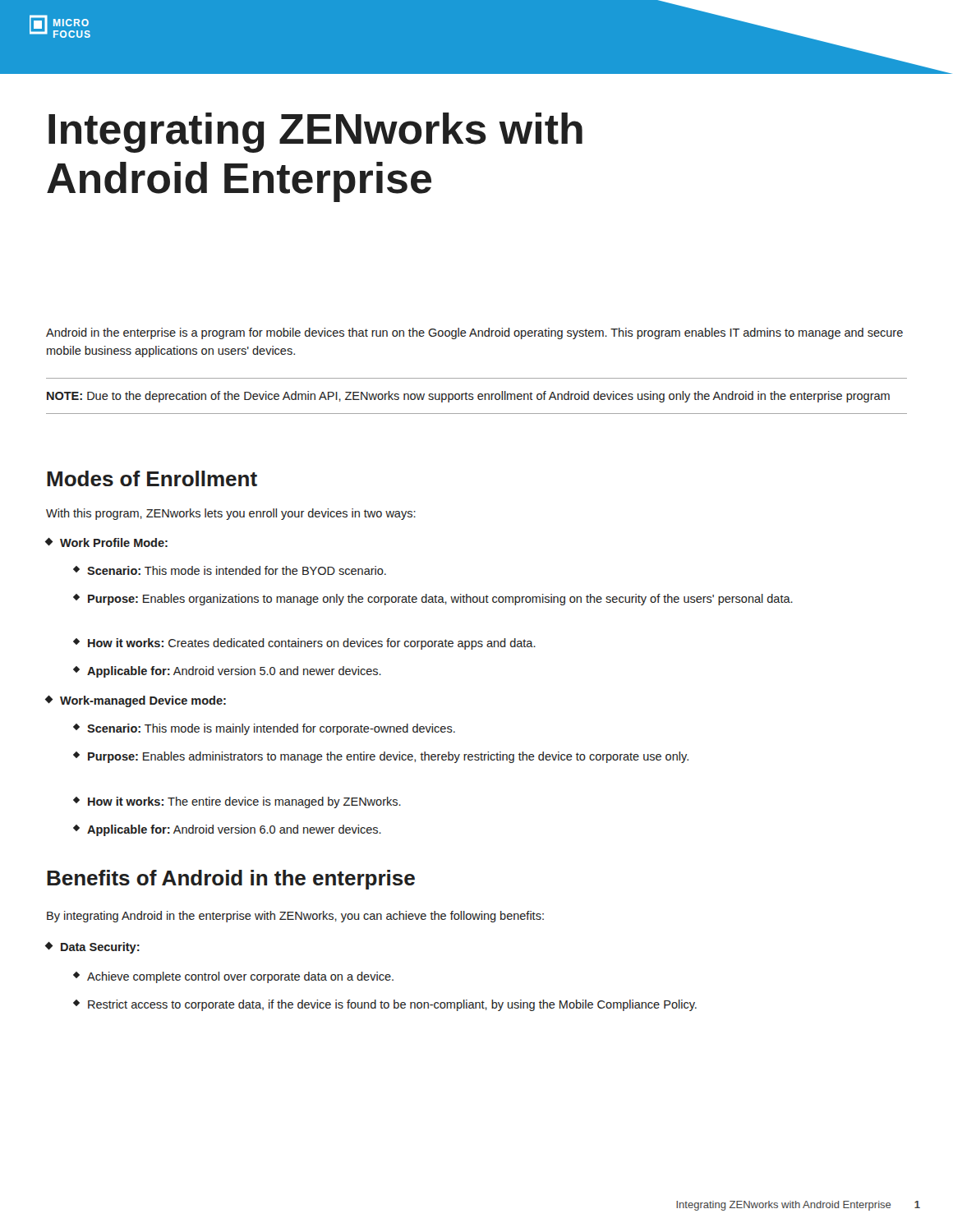Locate the block of text that opens with "How it works: The entire device is managed"
The image size is (953, 1232).
point(238,802)
